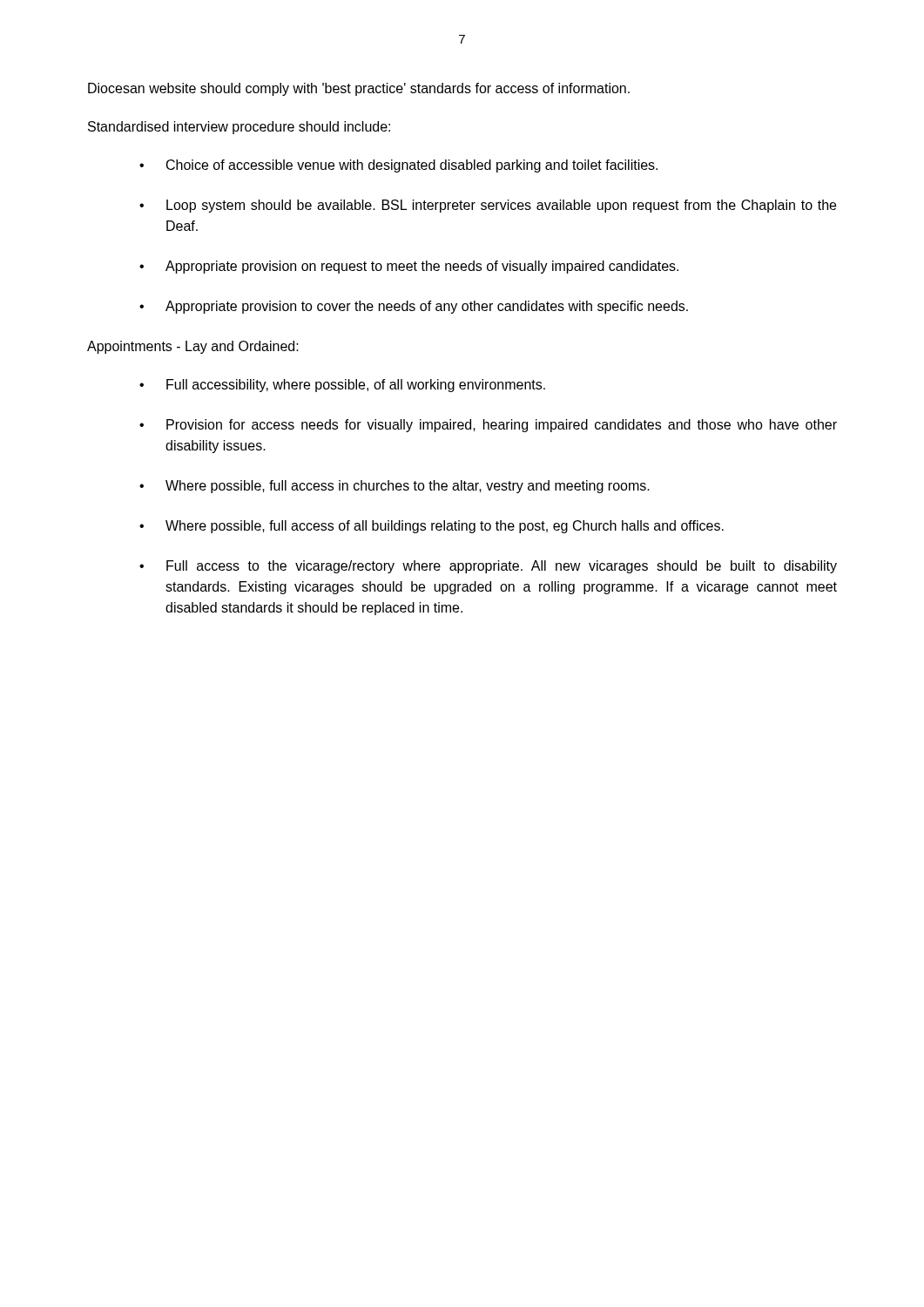Click on the passage starting "• Appropriate provision to"
Screen dimensions: 1307x924
(488, 307)
